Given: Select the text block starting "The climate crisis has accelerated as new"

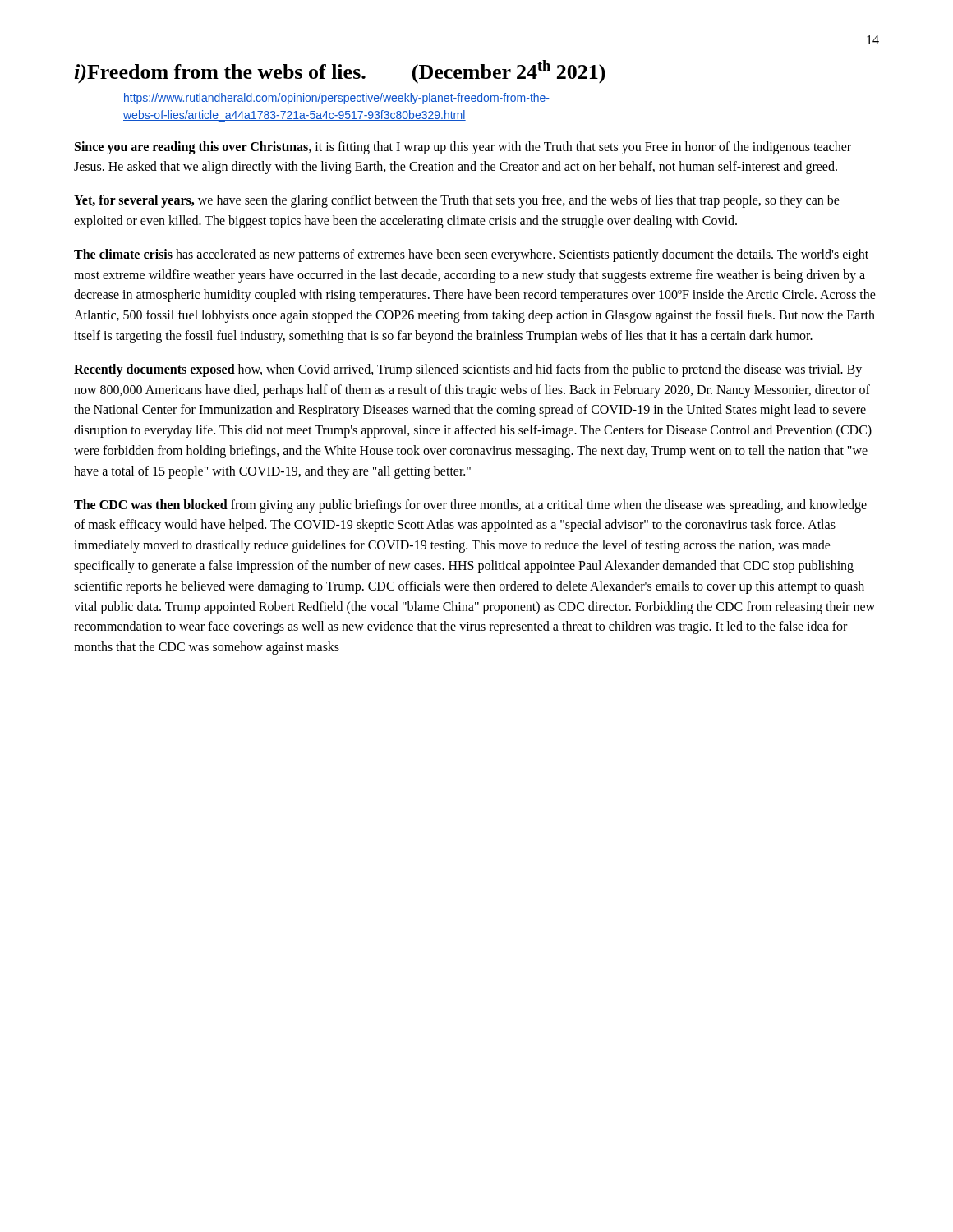Looking at the screenshot, I should click(x=475, y=295).
